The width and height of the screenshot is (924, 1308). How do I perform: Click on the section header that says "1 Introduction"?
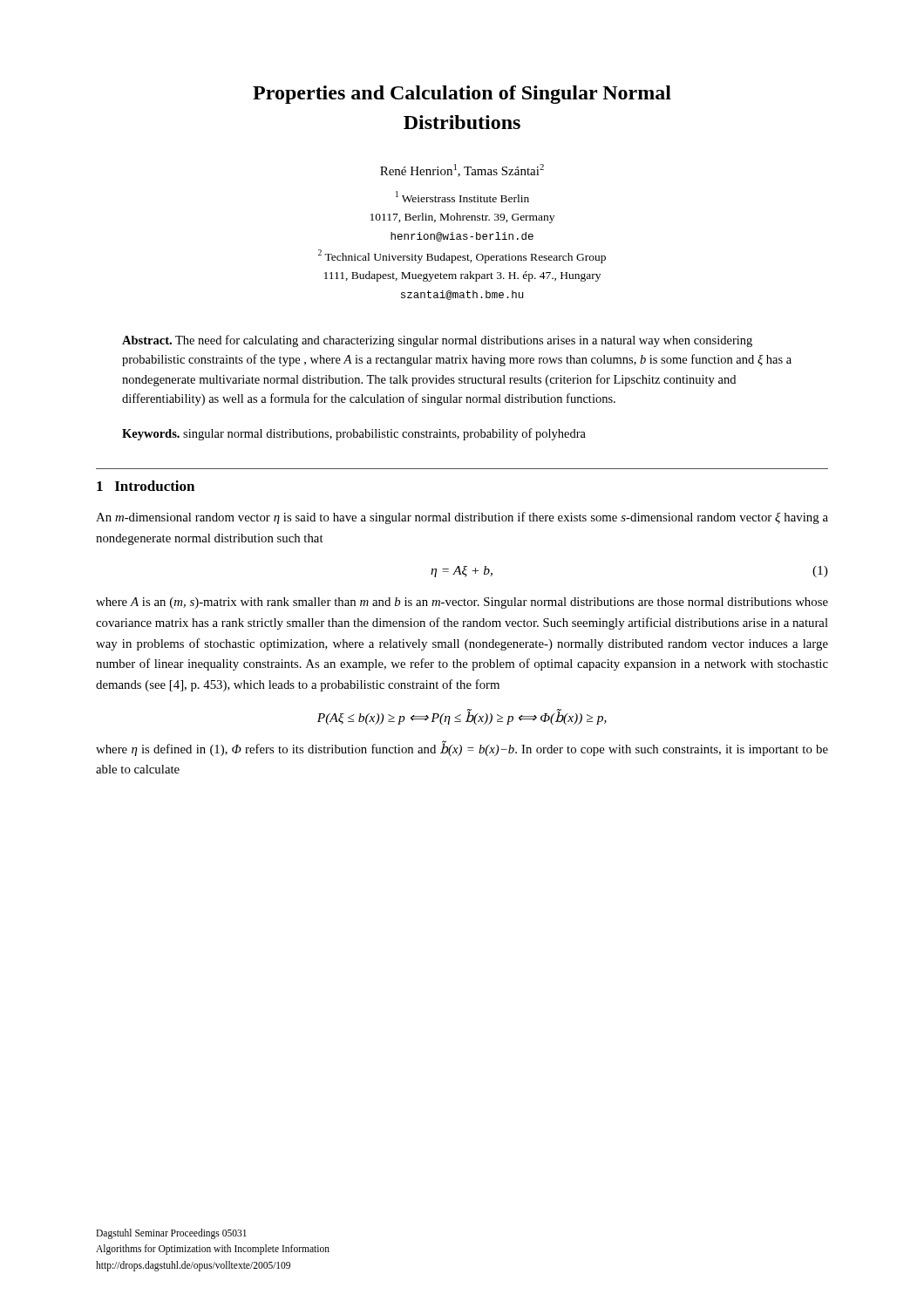coord(145,486)
